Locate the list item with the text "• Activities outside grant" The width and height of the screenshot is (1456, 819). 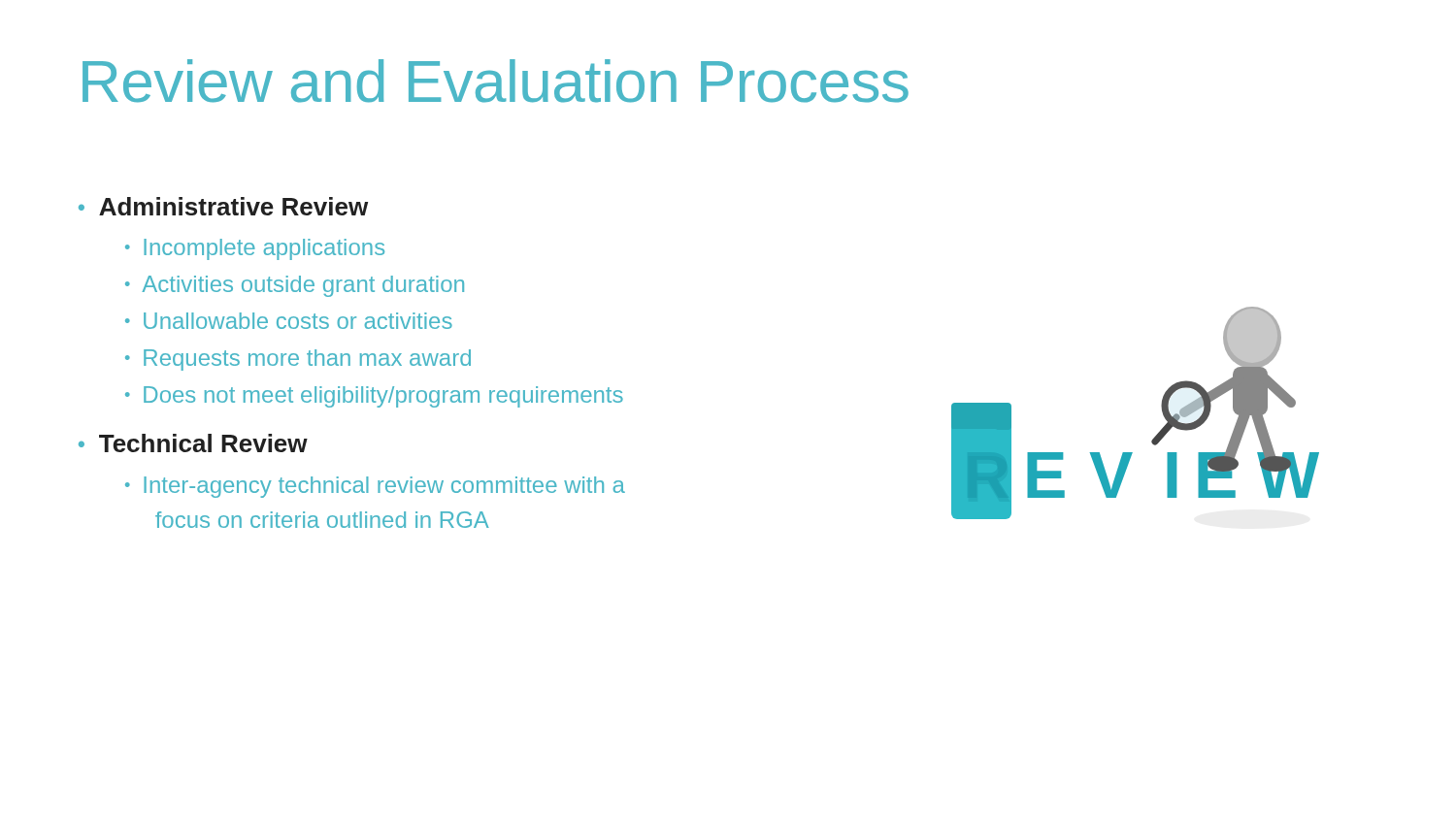pyautogui.click(x=295, y=285)
